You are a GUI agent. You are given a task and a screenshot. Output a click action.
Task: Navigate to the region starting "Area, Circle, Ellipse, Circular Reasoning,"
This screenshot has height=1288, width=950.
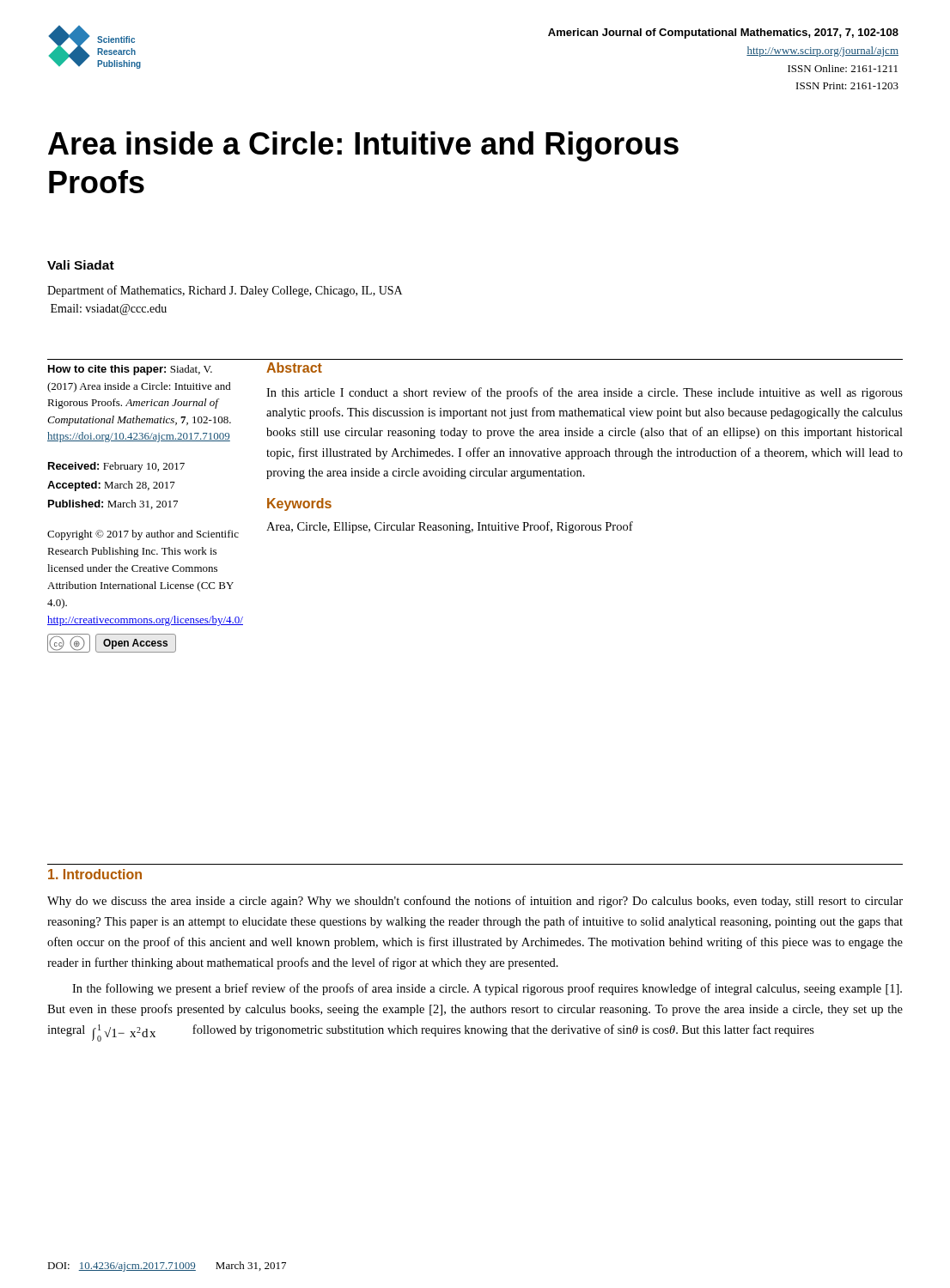click(x=449, y=526)
